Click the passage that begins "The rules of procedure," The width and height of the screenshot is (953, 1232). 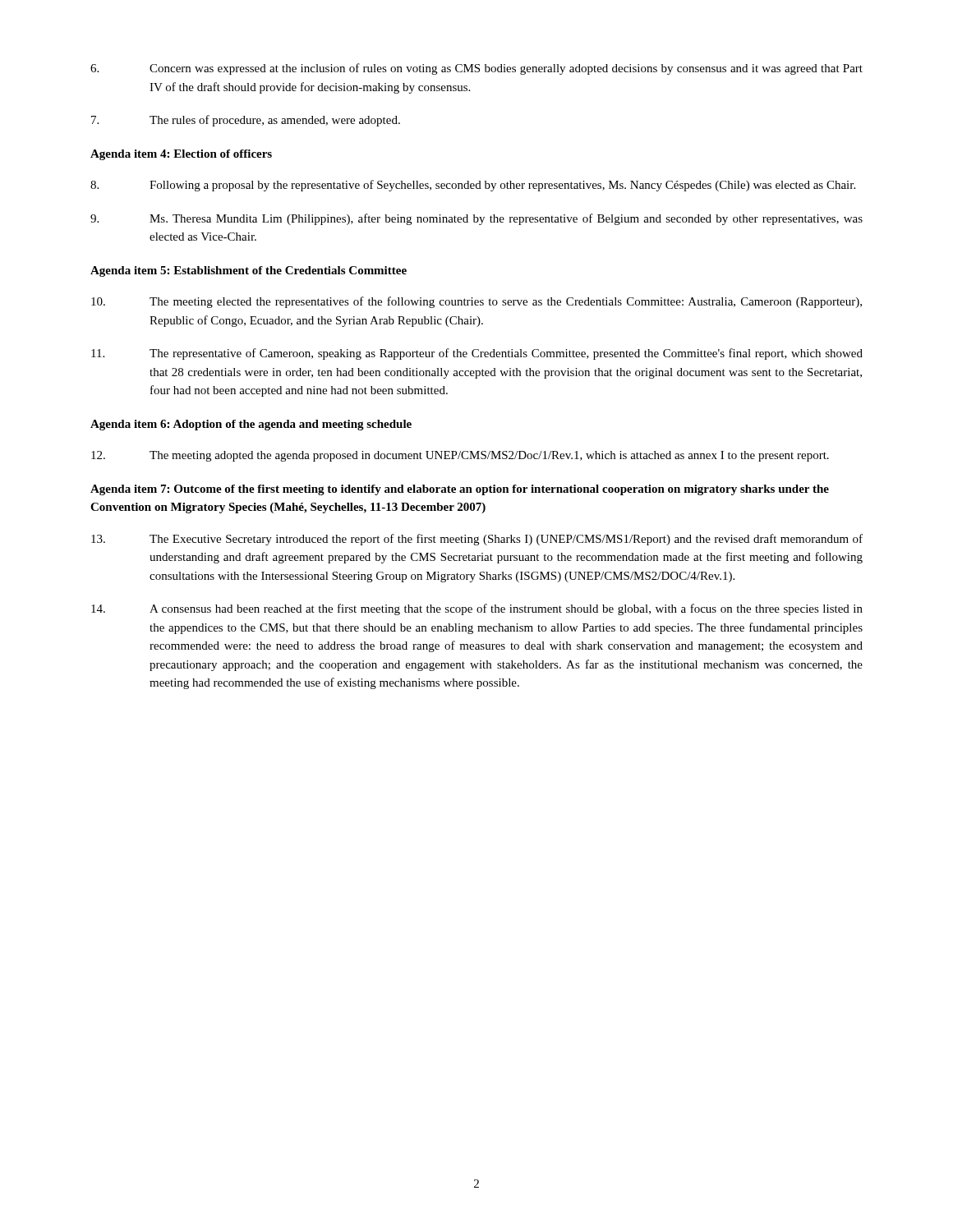point(246,121)
